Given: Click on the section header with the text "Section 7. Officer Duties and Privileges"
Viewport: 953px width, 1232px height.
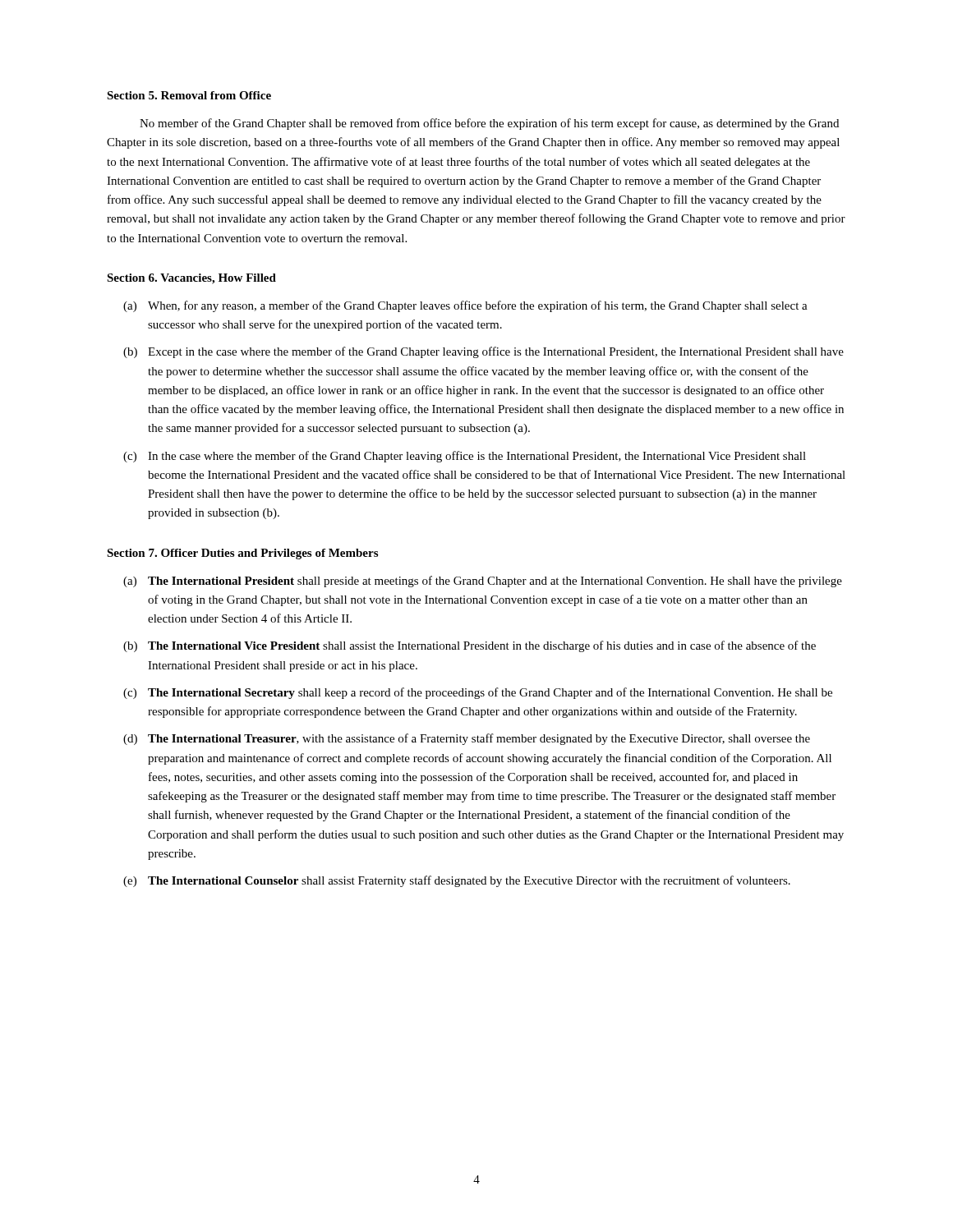Looking at the screenshot, I should [x=243, y=552].
